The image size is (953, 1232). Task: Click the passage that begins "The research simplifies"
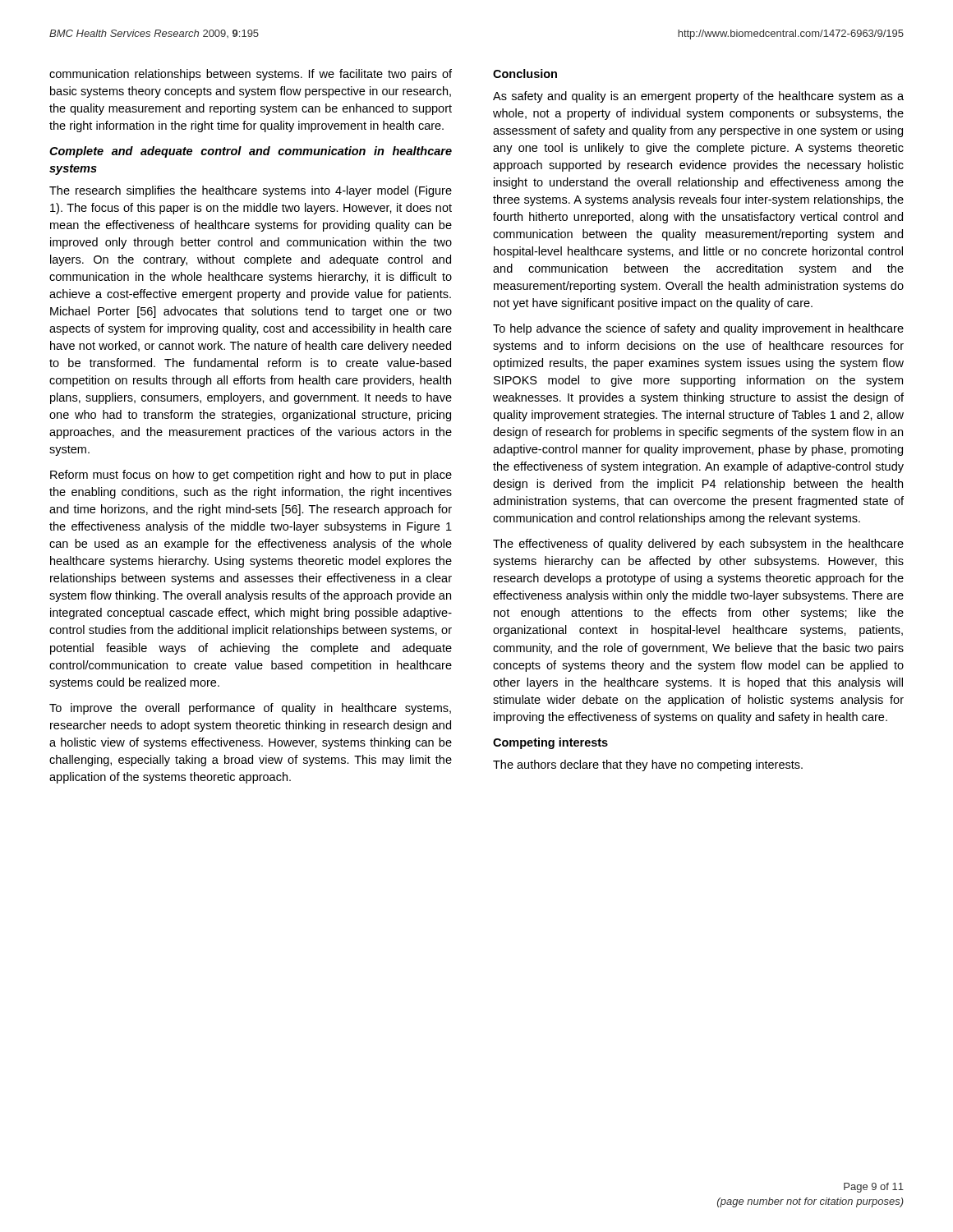point(251,321)
